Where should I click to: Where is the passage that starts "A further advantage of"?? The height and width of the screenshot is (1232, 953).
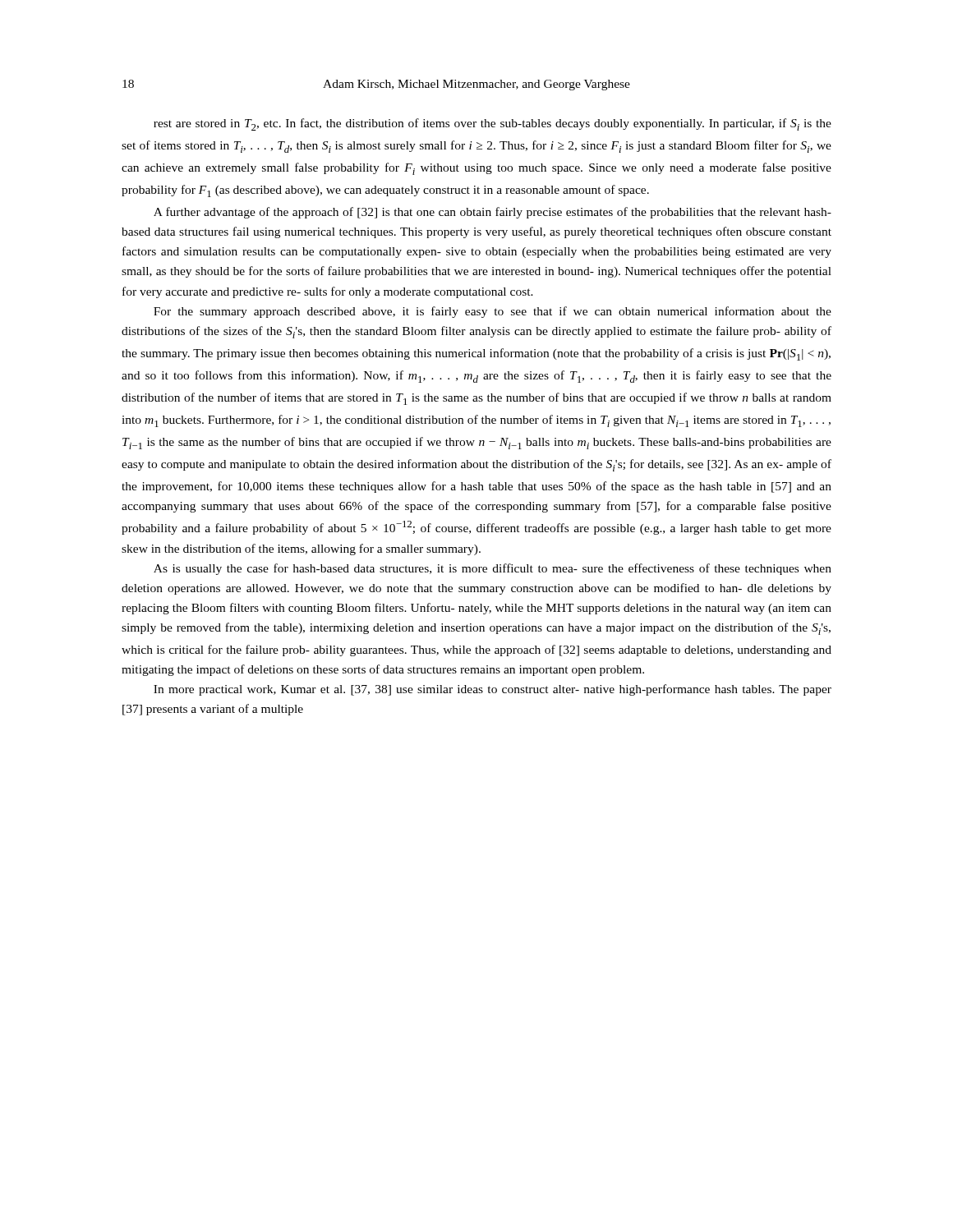[476, 251]
